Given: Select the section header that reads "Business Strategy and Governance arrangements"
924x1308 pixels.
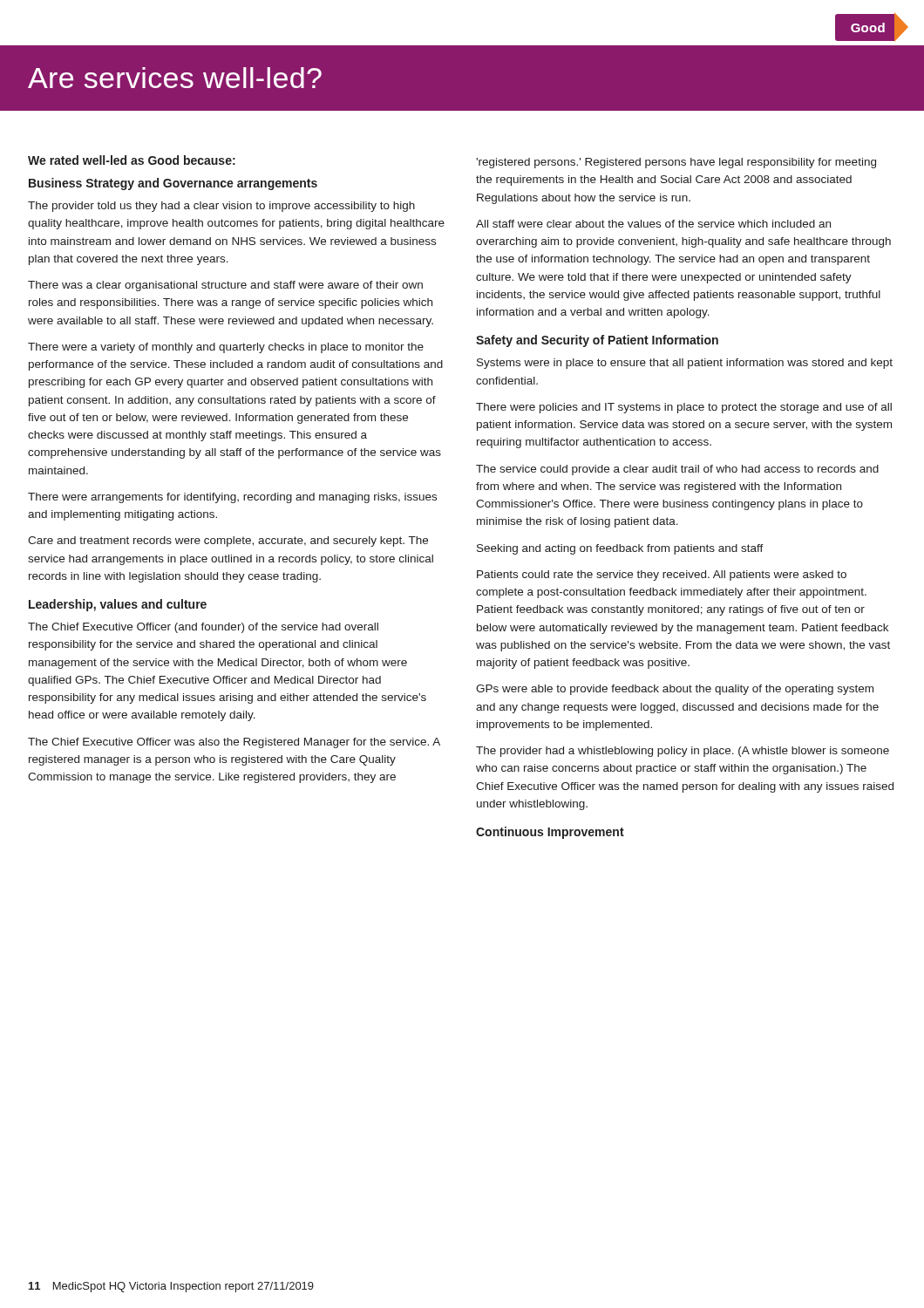Looking at the screenshot, I should [173, 183].
